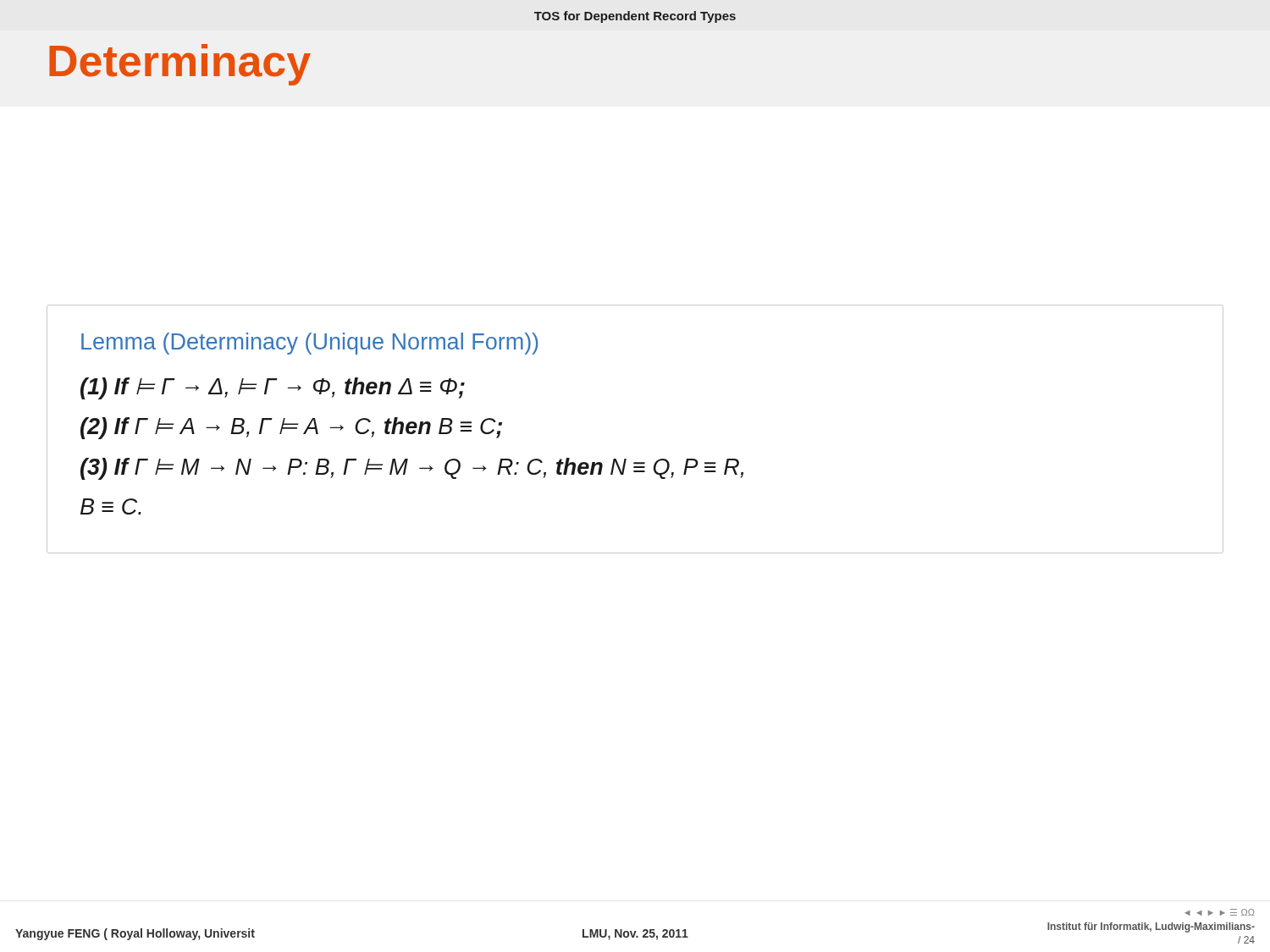
Task: Find the title
Action: [x=179, y=61]
